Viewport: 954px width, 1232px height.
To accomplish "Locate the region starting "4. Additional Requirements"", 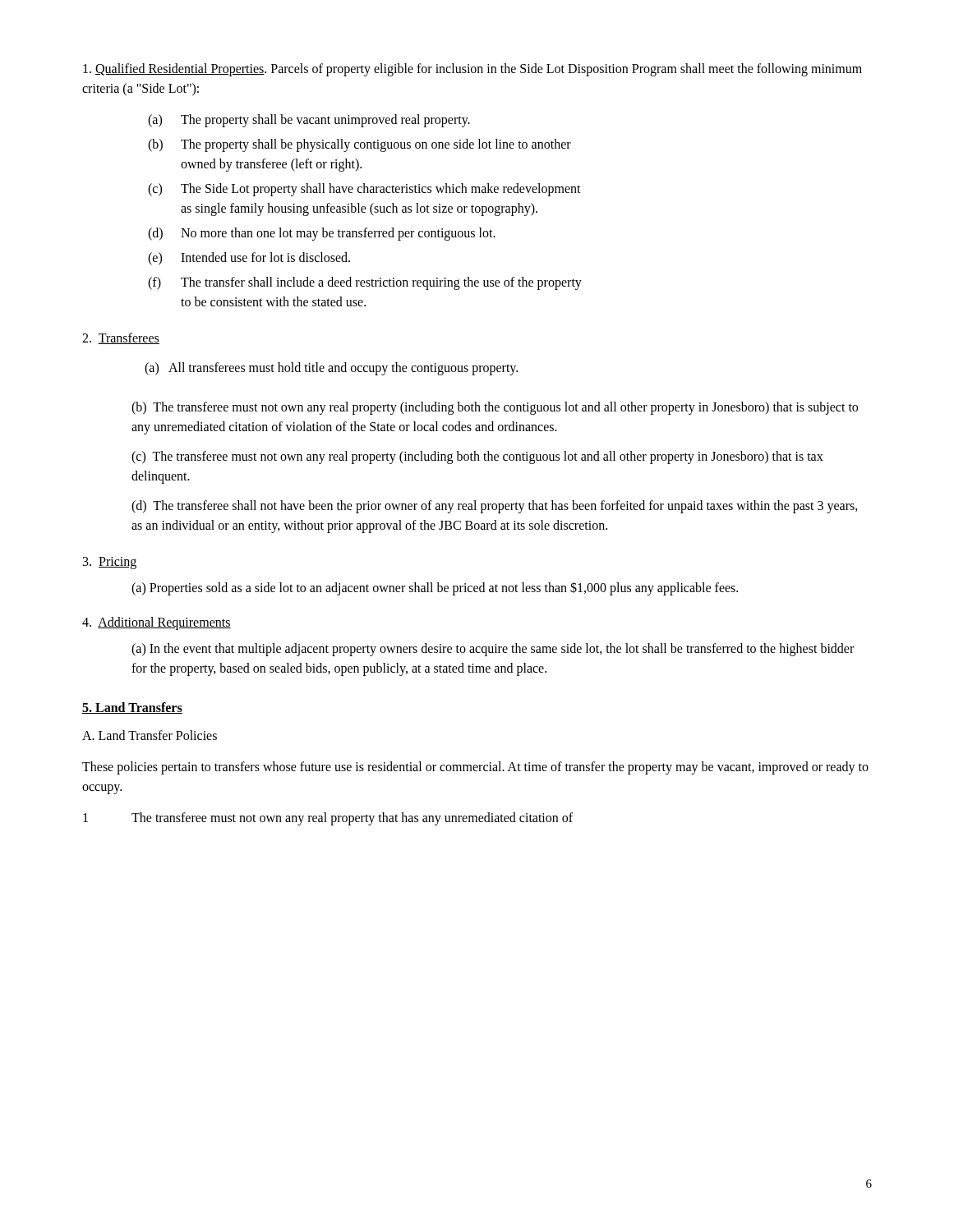I will (x=158, y=622).
